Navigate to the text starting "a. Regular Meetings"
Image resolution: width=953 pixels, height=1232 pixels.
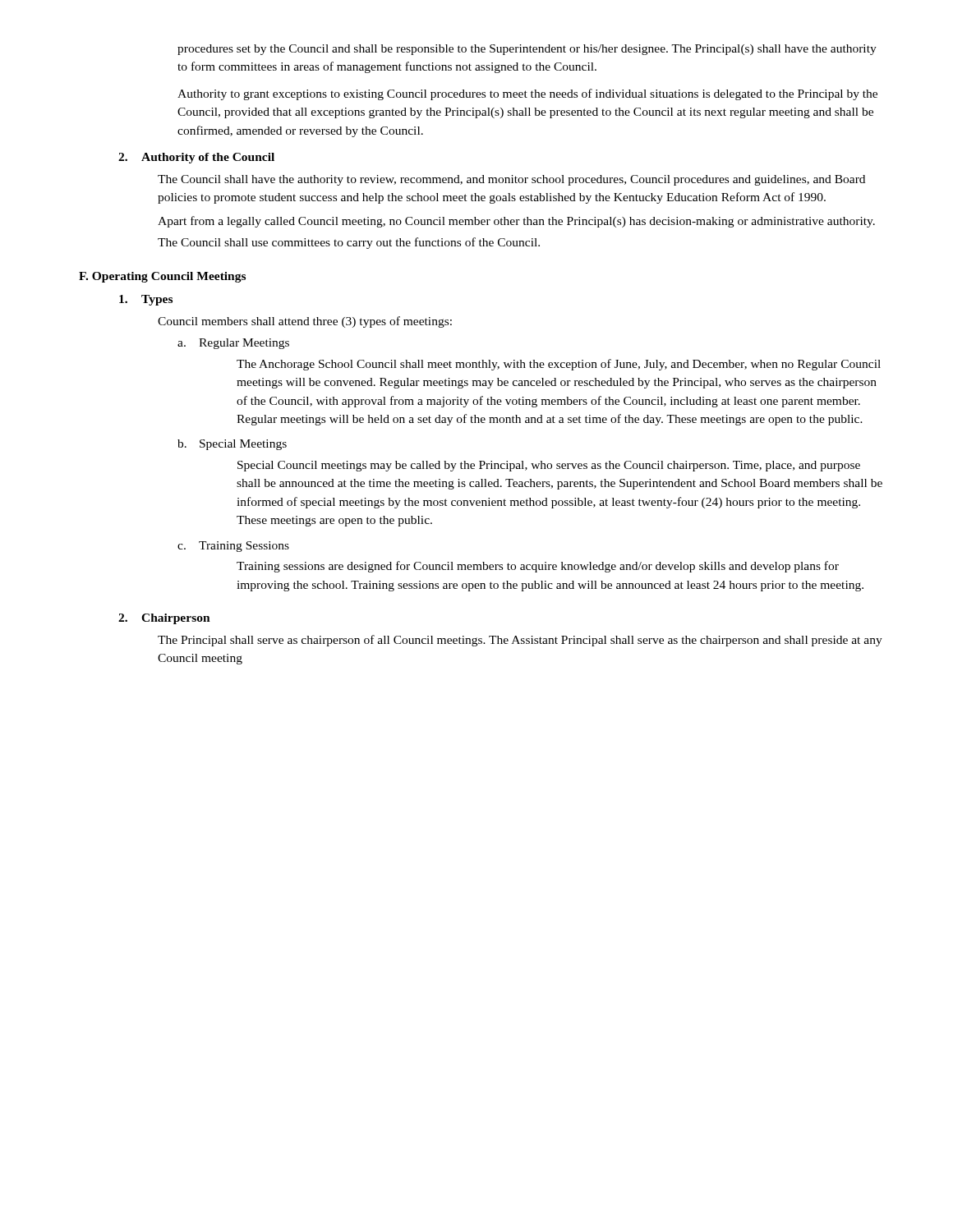coord(234,343)
